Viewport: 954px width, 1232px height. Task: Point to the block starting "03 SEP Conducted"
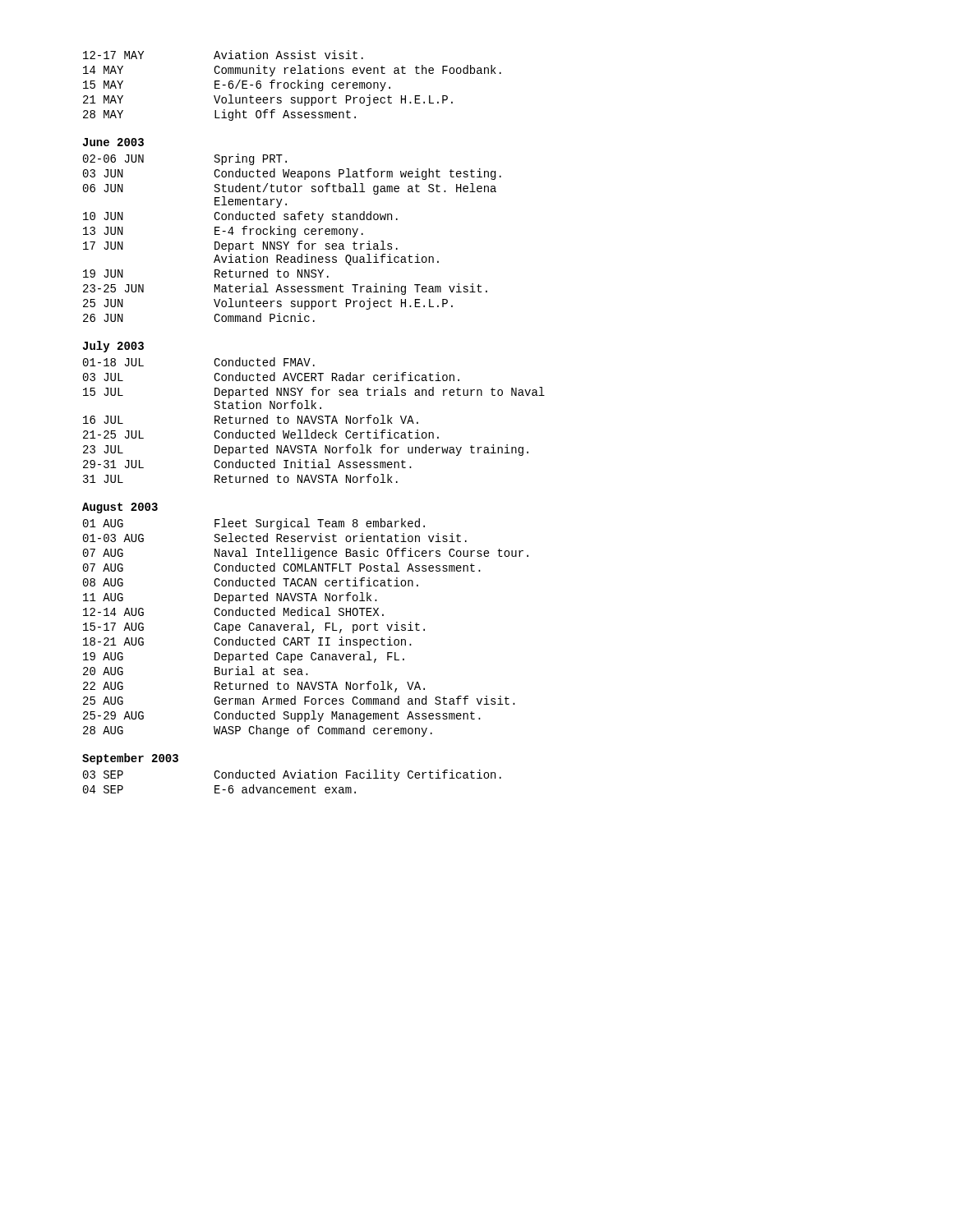point(485,775)
